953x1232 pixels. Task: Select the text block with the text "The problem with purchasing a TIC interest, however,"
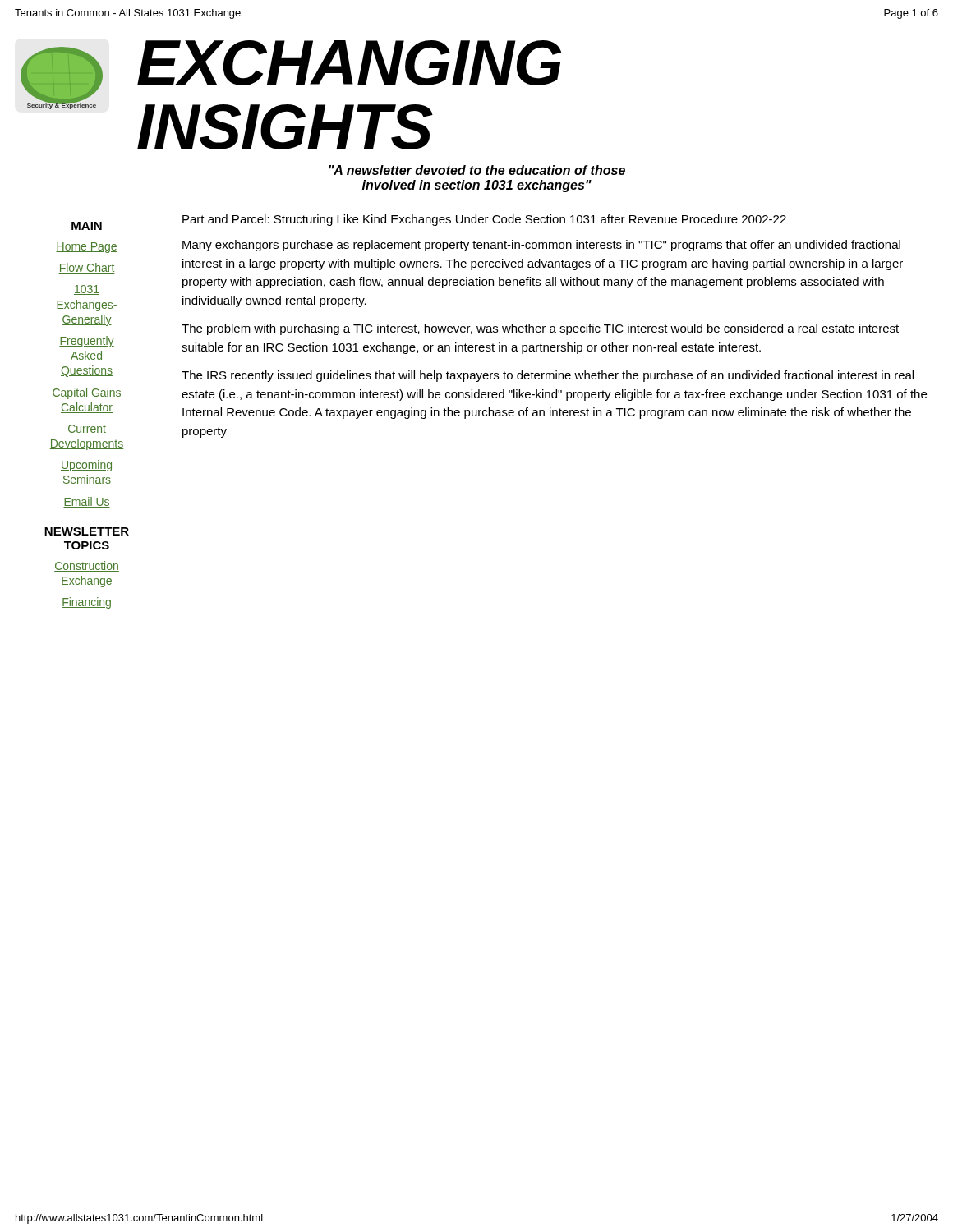point(540,337)
